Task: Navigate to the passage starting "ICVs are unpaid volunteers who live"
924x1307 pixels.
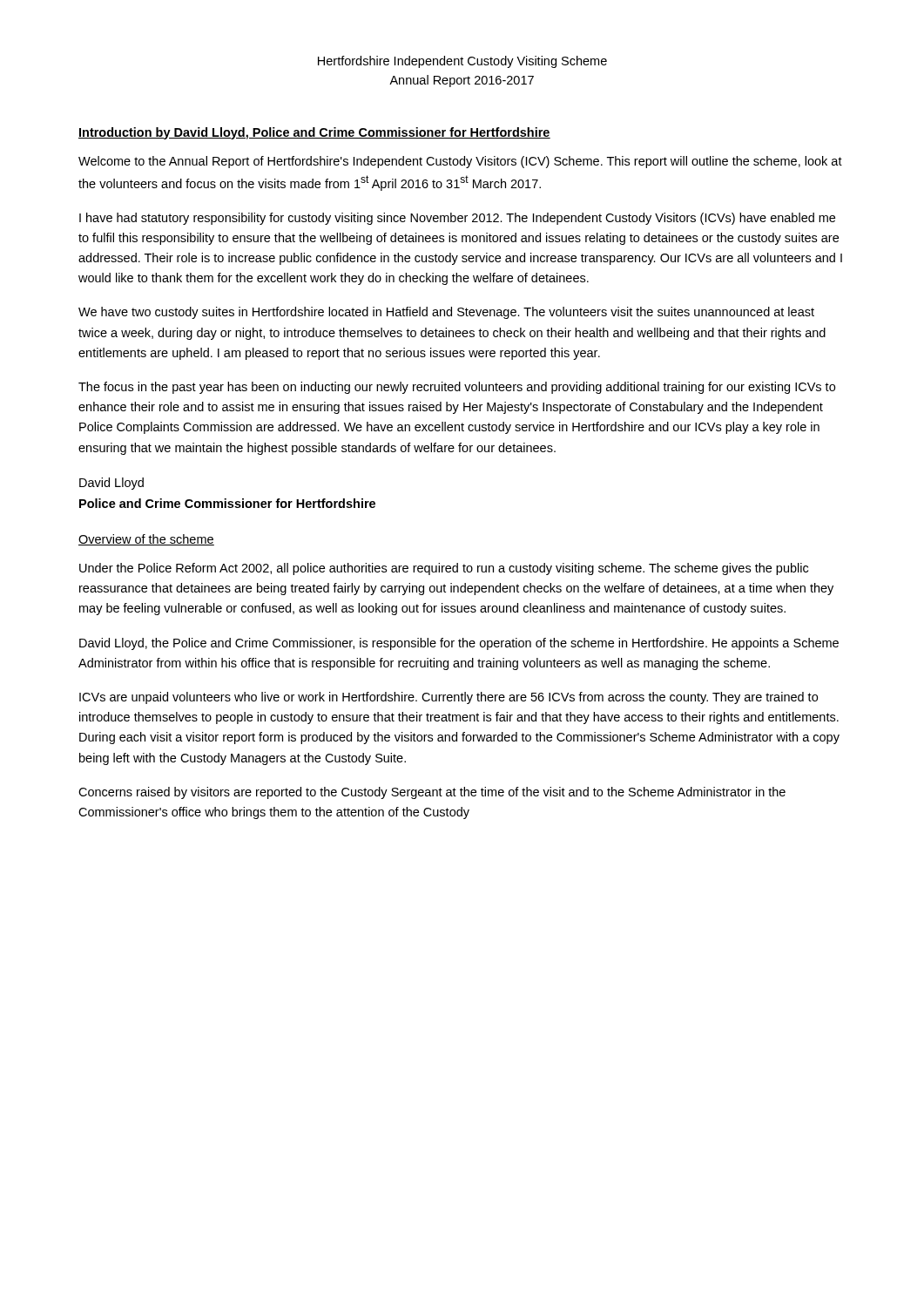Action: (462, 728)
